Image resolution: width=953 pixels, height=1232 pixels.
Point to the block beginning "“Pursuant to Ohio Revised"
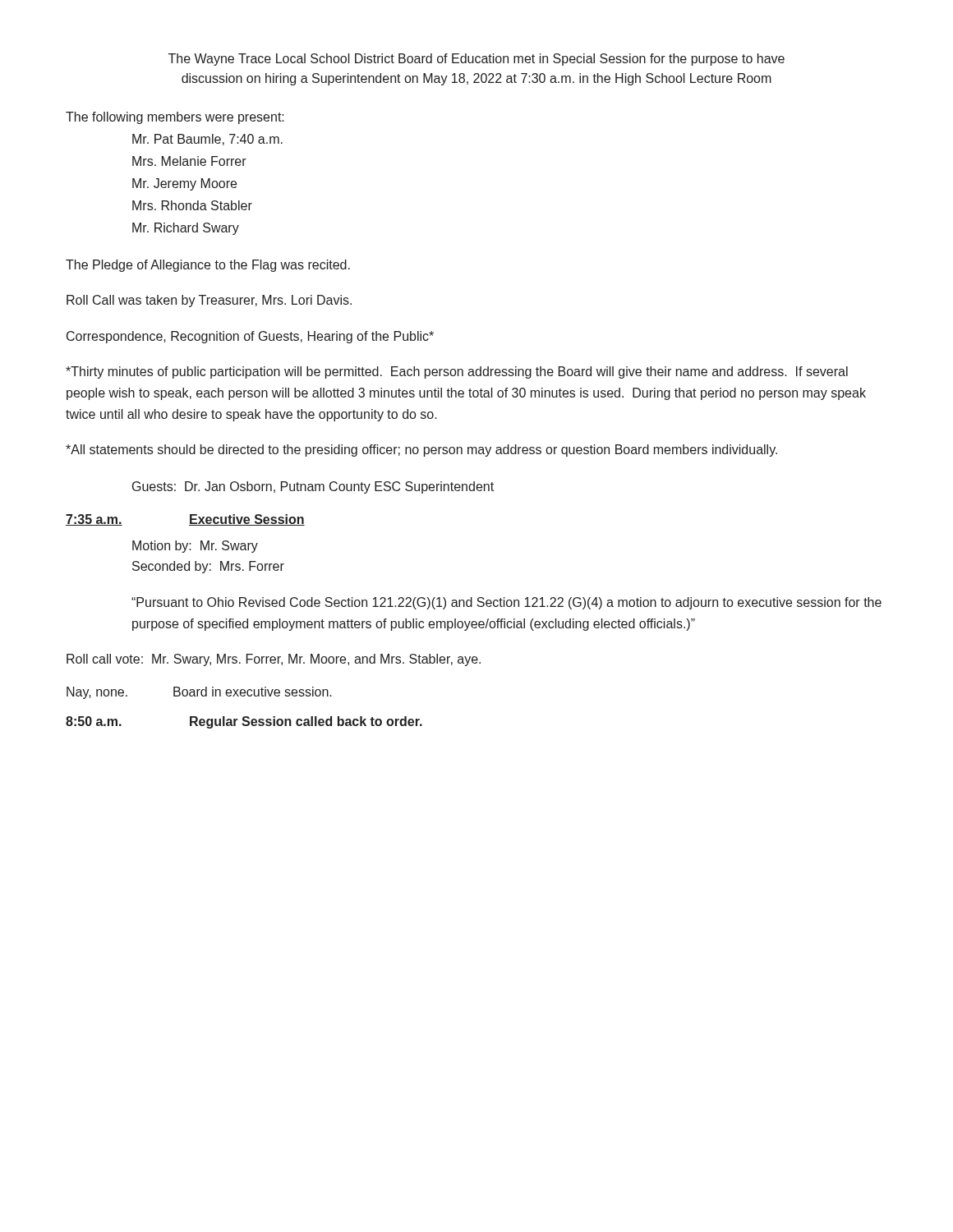[x=507, y=613]
